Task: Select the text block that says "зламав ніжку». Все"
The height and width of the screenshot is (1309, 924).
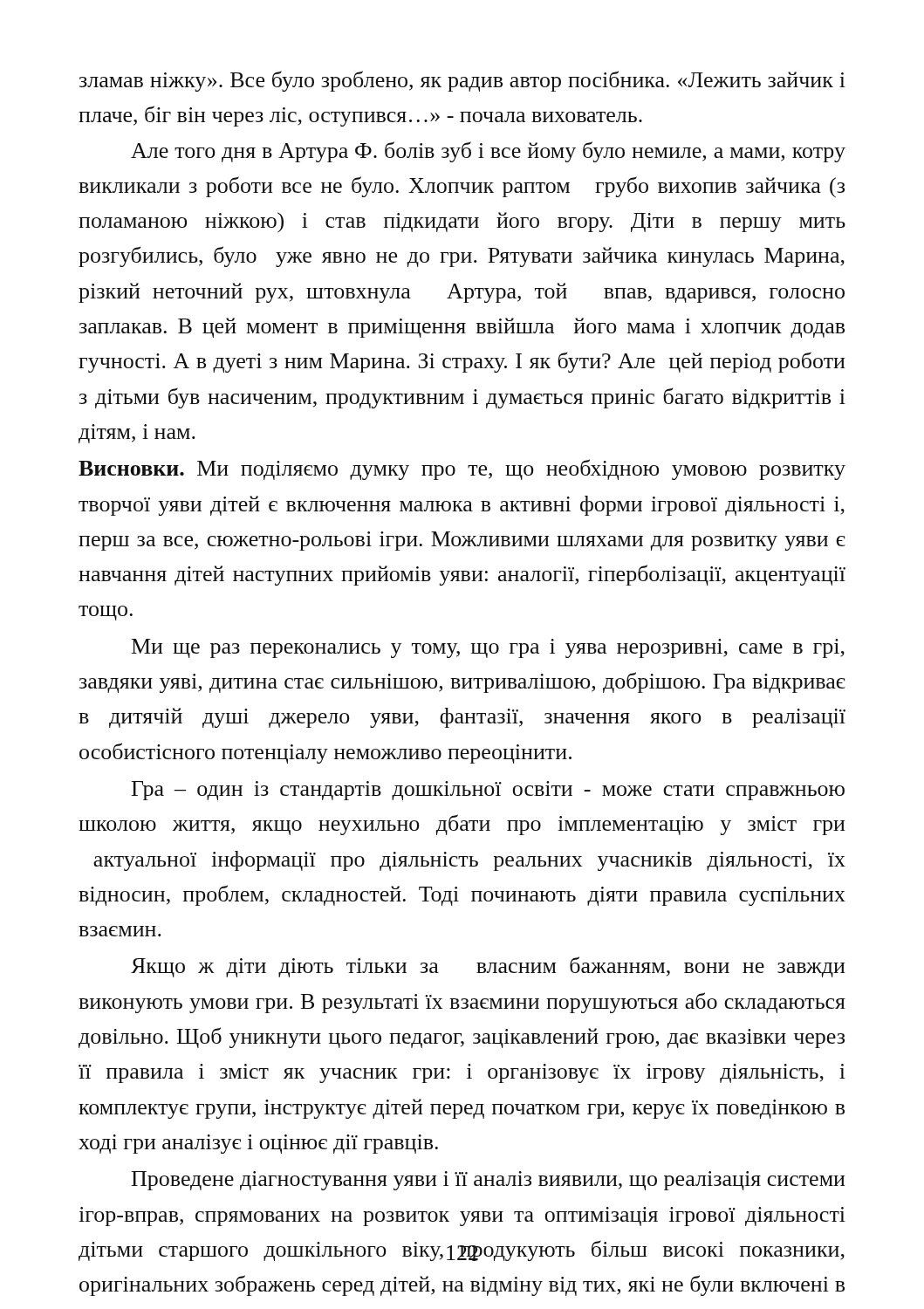Action: (x=462, y=256)
